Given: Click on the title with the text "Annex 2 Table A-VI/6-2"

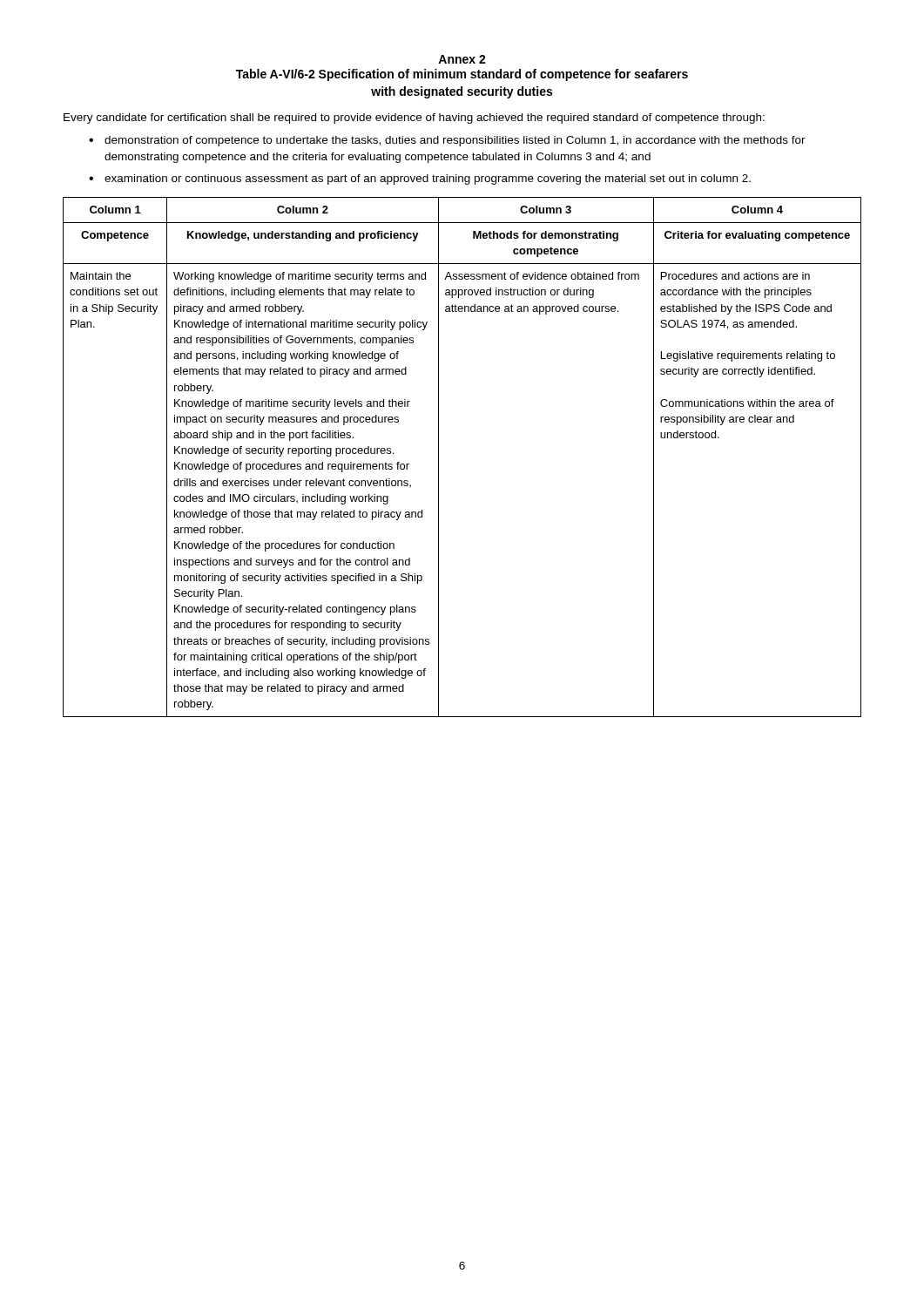Looking at the screenshot, I should point(462,76).
